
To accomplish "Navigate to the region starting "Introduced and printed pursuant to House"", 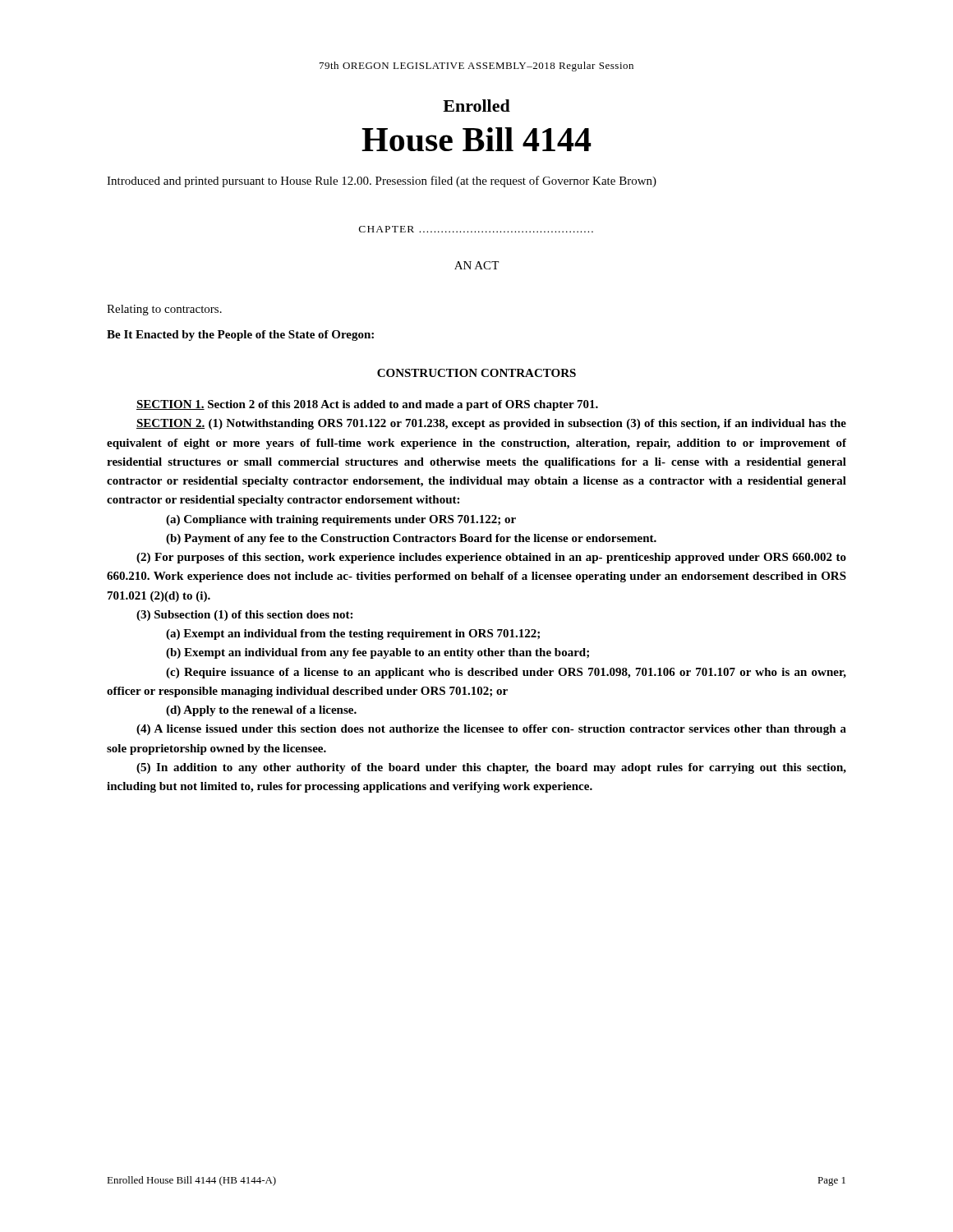I will pos(382,181).
